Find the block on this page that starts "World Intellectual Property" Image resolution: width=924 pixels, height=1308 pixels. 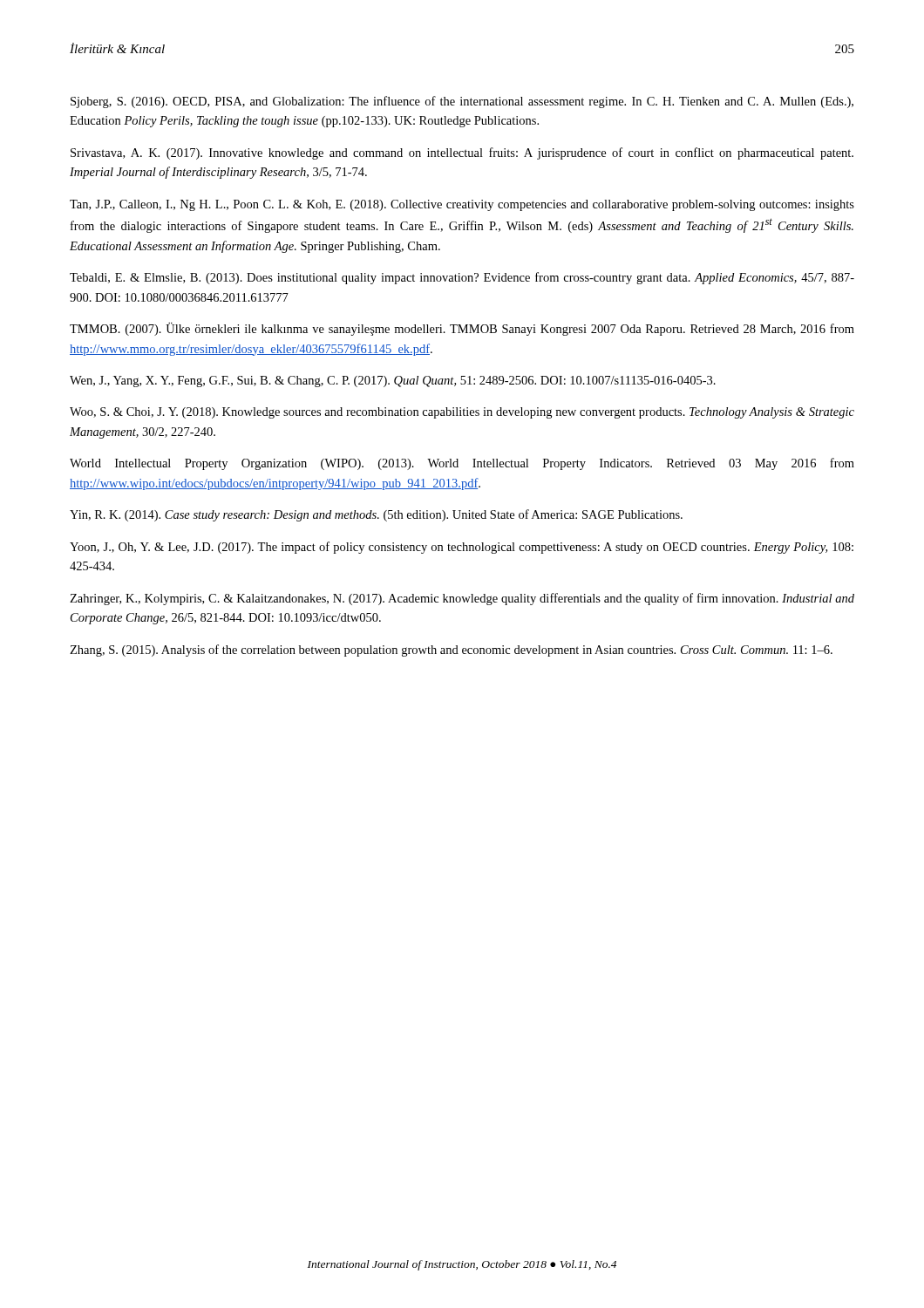click(462, 473)
